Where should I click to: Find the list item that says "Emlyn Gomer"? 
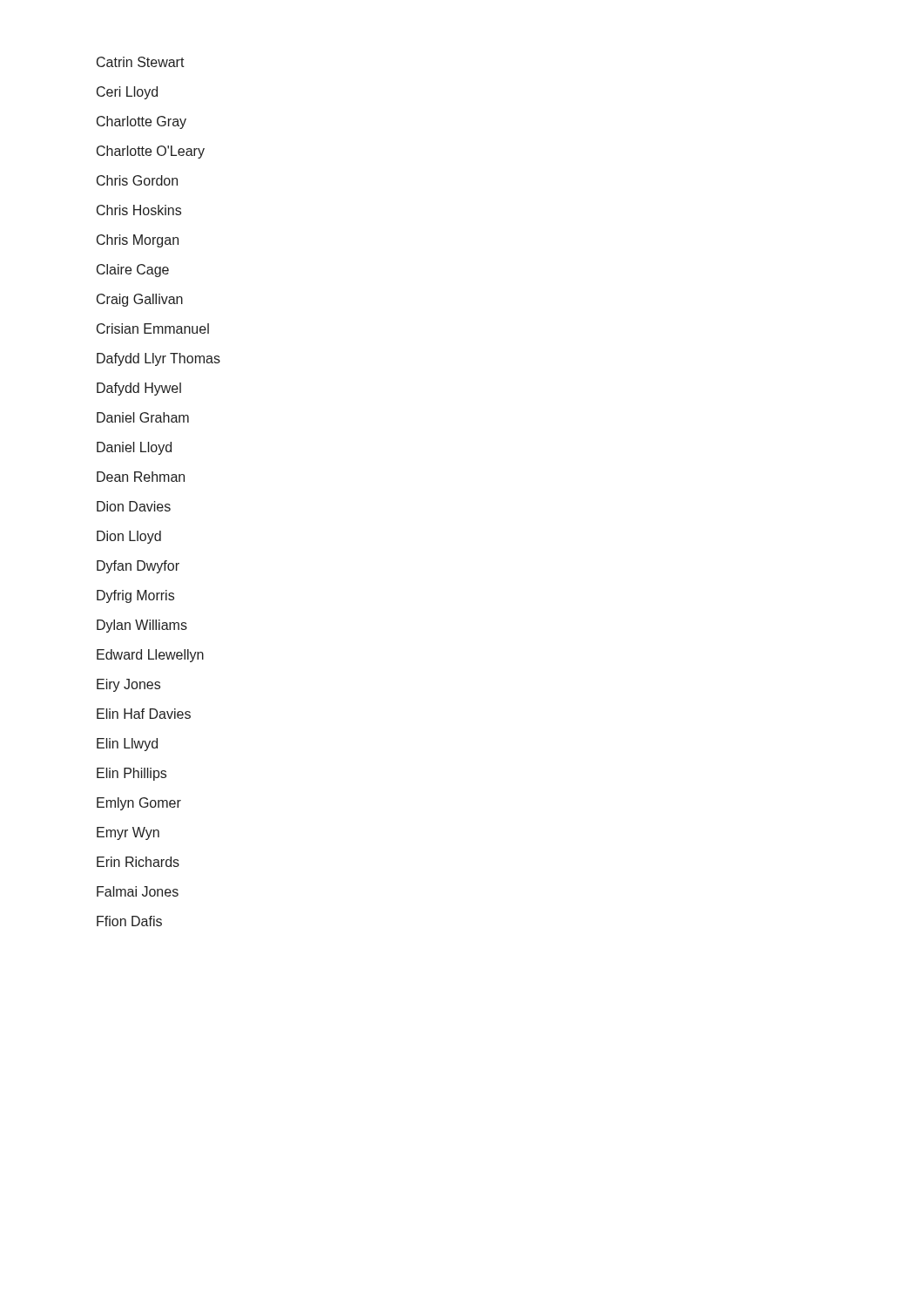138,803
